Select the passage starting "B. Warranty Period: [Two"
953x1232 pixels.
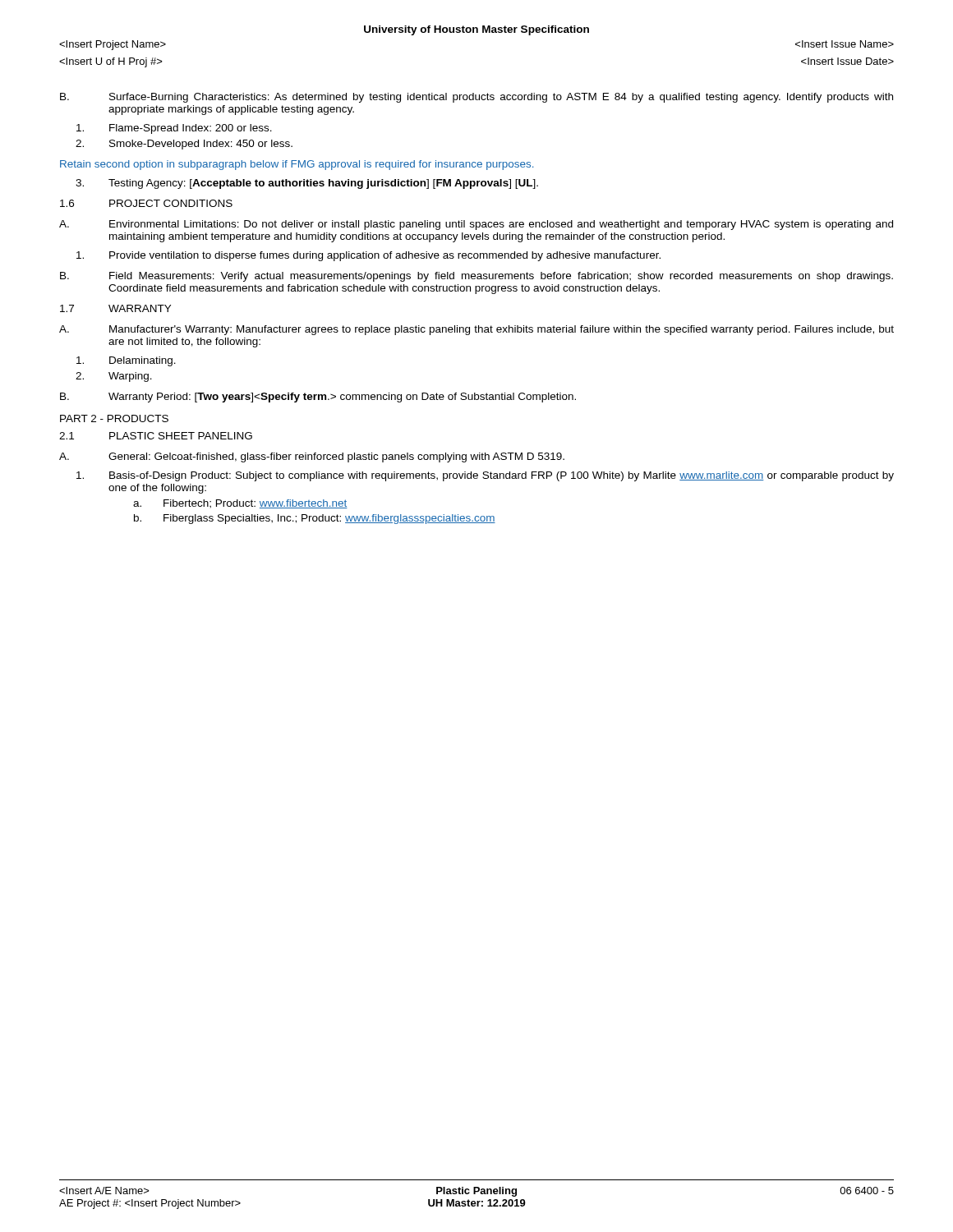click(476, 396)
